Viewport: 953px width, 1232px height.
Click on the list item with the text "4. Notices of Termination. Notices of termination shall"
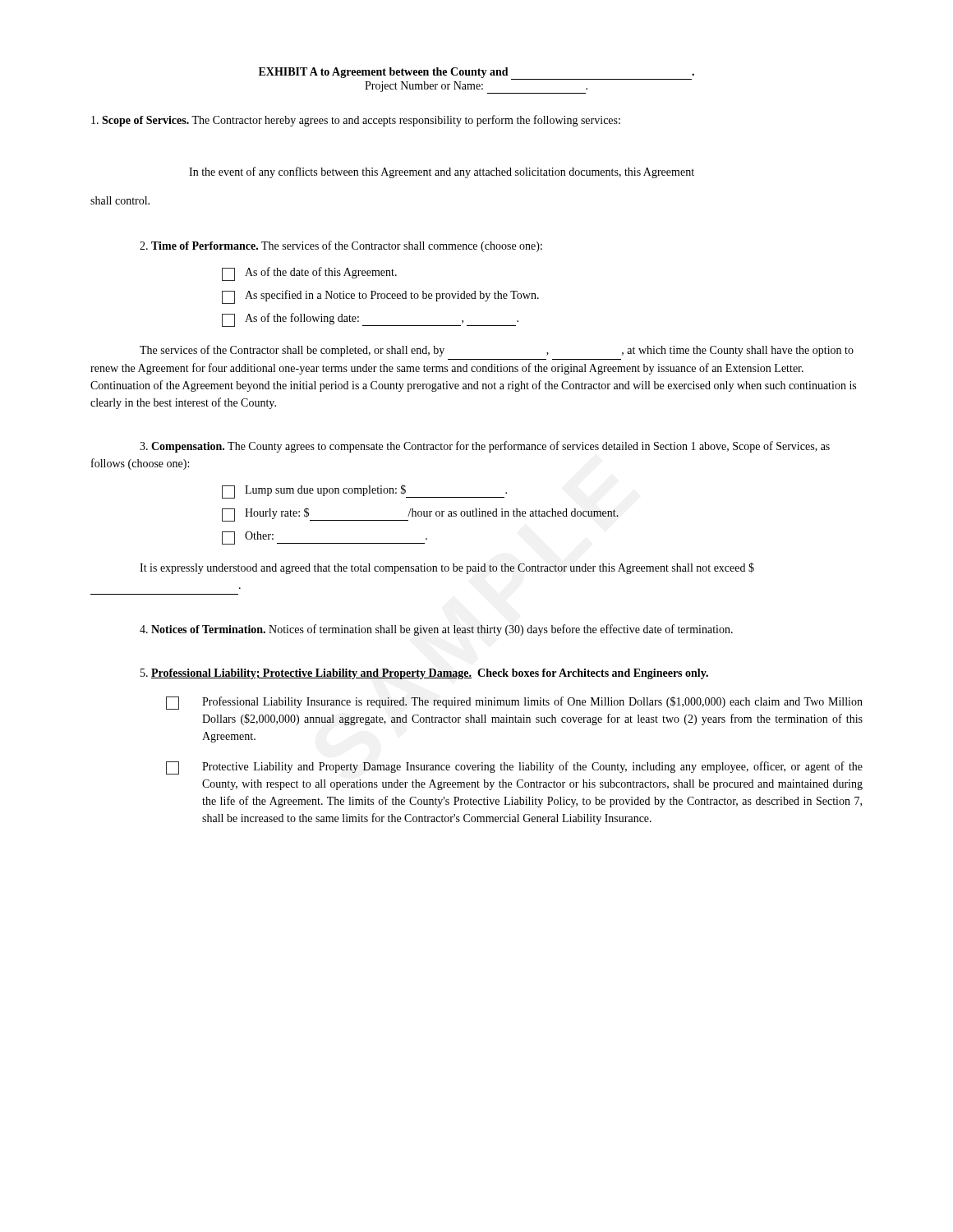coord(476,630)
